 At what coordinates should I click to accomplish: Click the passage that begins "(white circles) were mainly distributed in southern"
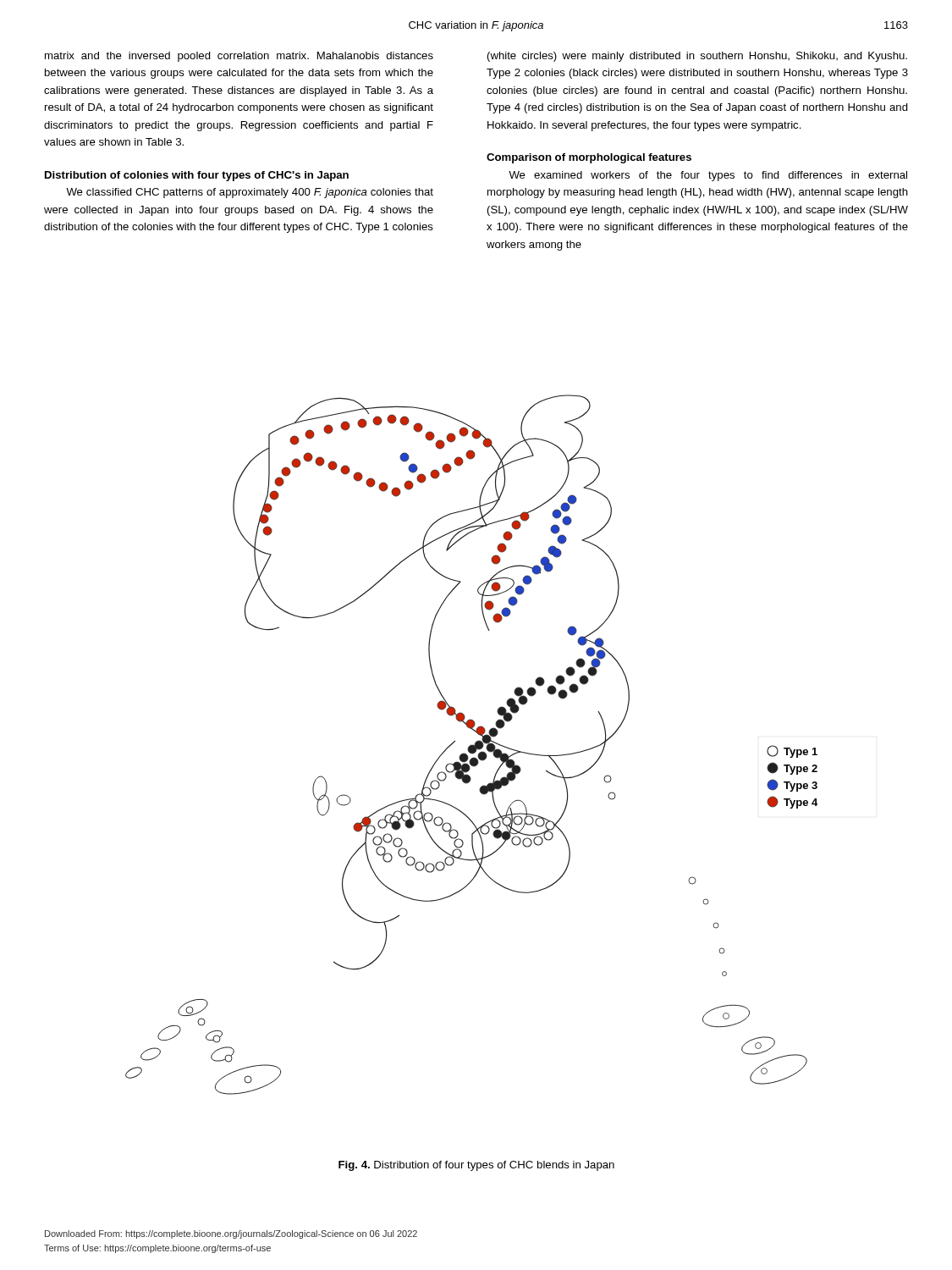pos(697,90)
